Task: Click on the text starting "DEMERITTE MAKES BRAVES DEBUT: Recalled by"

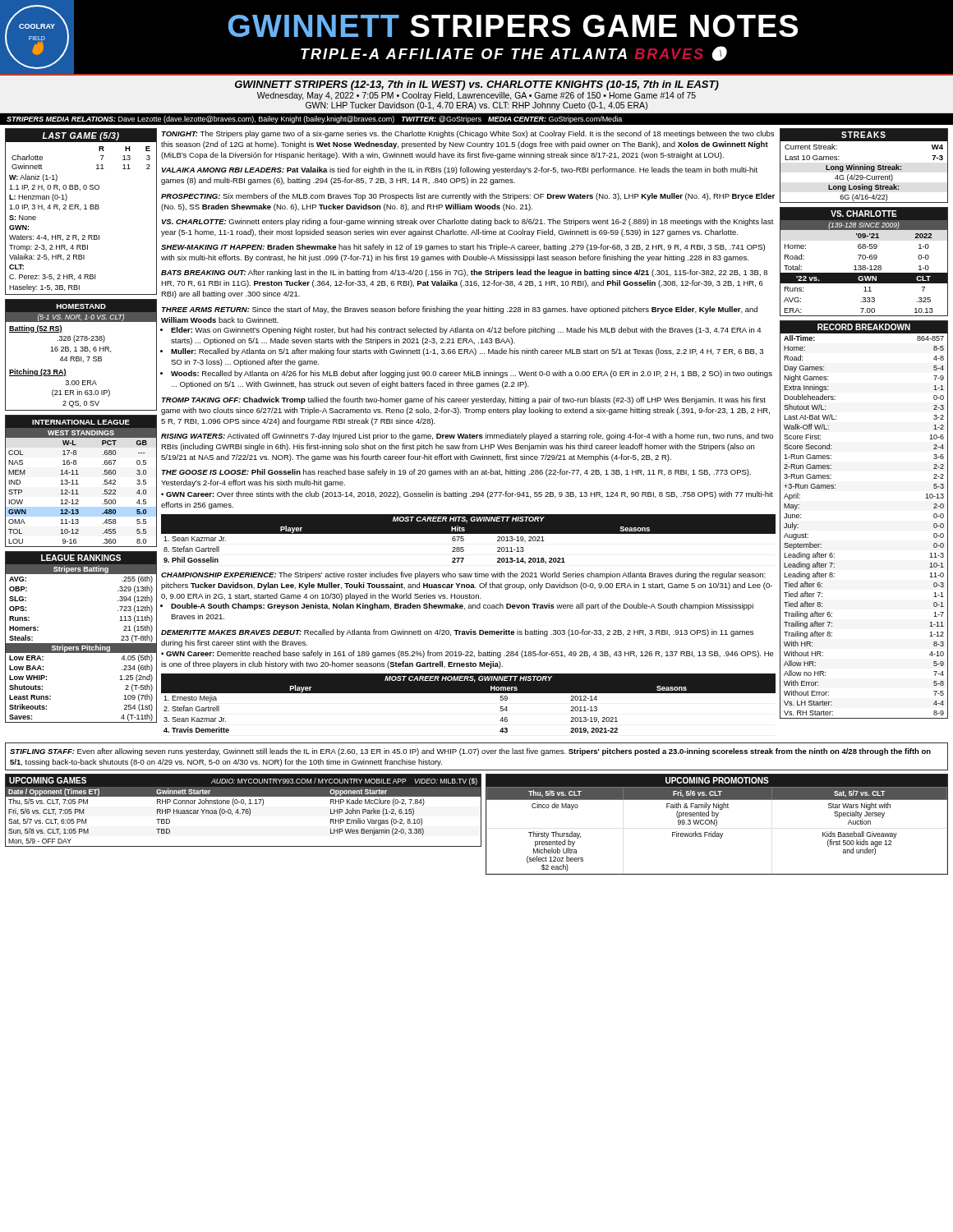Action: click(467, 648)
